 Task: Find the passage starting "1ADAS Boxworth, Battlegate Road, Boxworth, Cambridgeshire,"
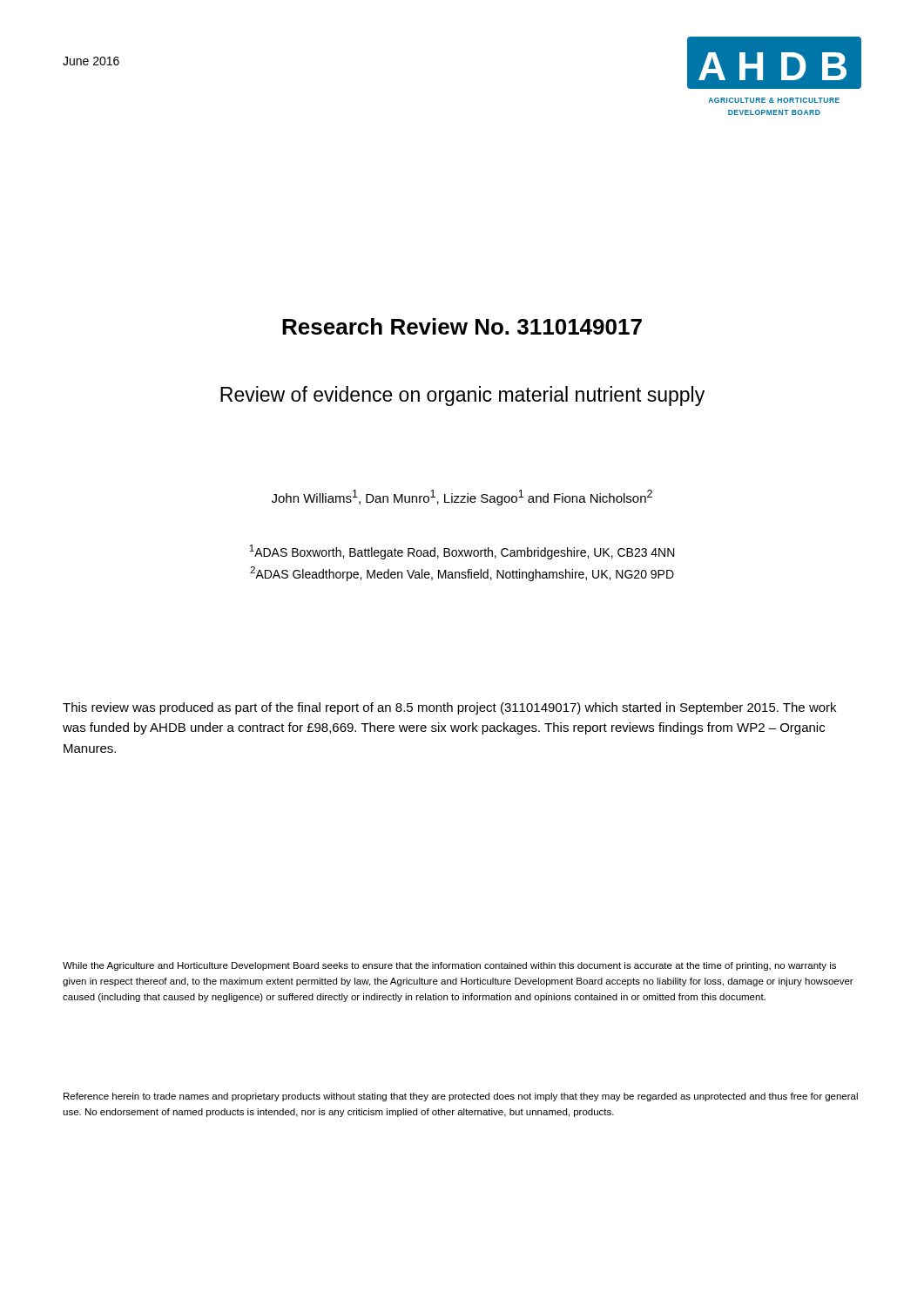tap(462, 561)
